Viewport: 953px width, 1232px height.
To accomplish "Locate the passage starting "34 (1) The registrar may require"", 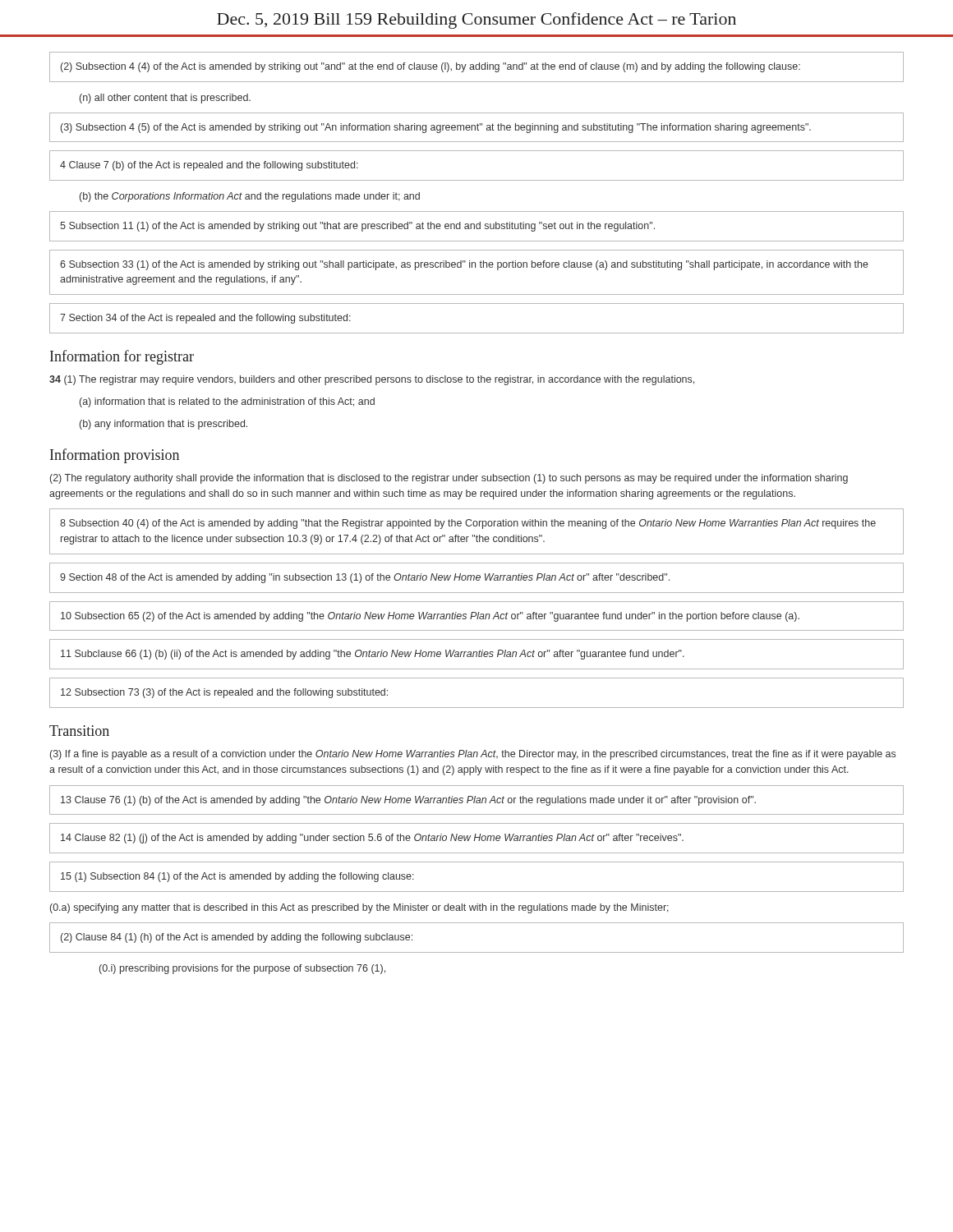I will (x=372, y=379).
